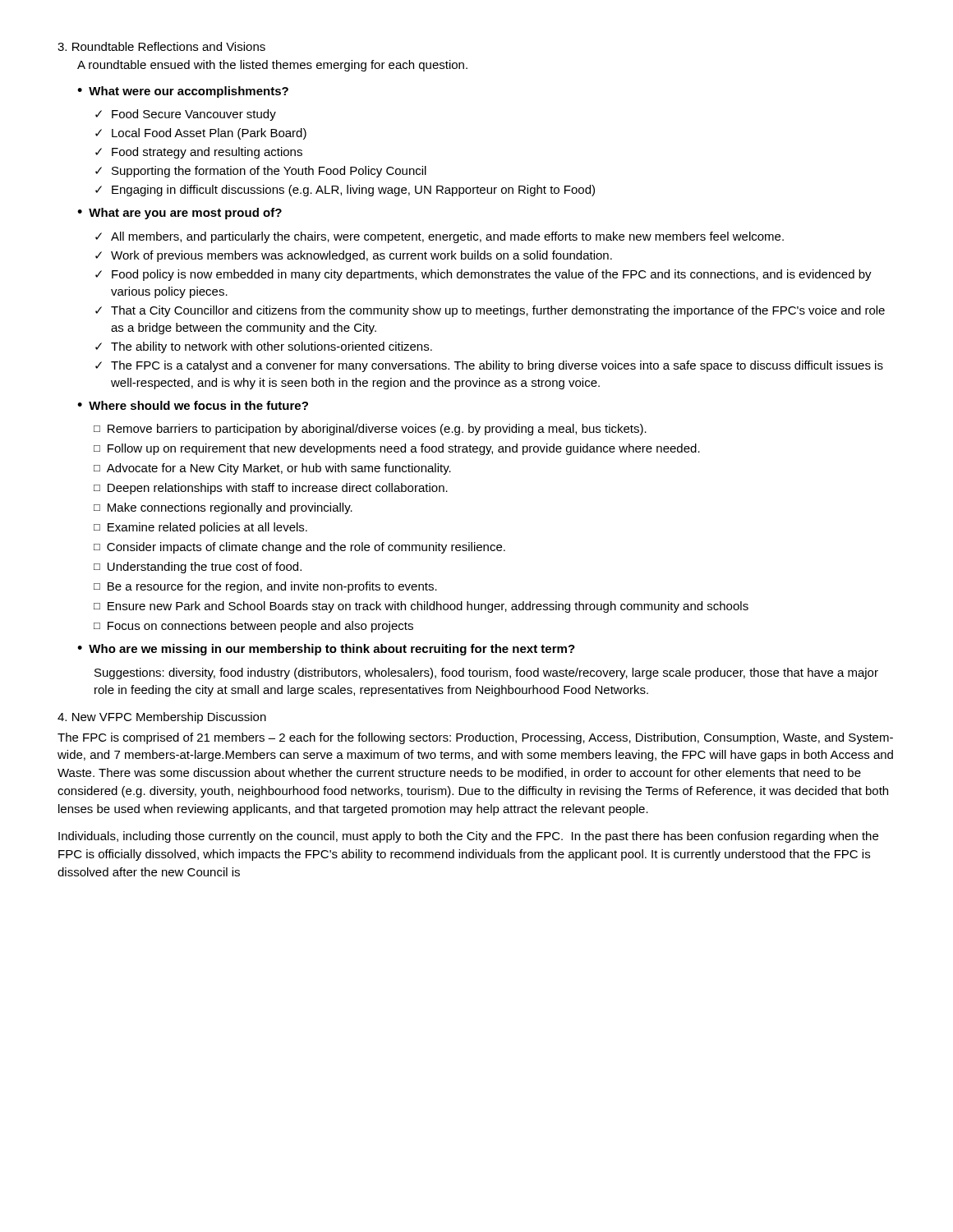This screenshot has height=1232, width=953.
Task: Click on the text block starting "Food policy is now embedded in many"
Action: coord(491,282)
